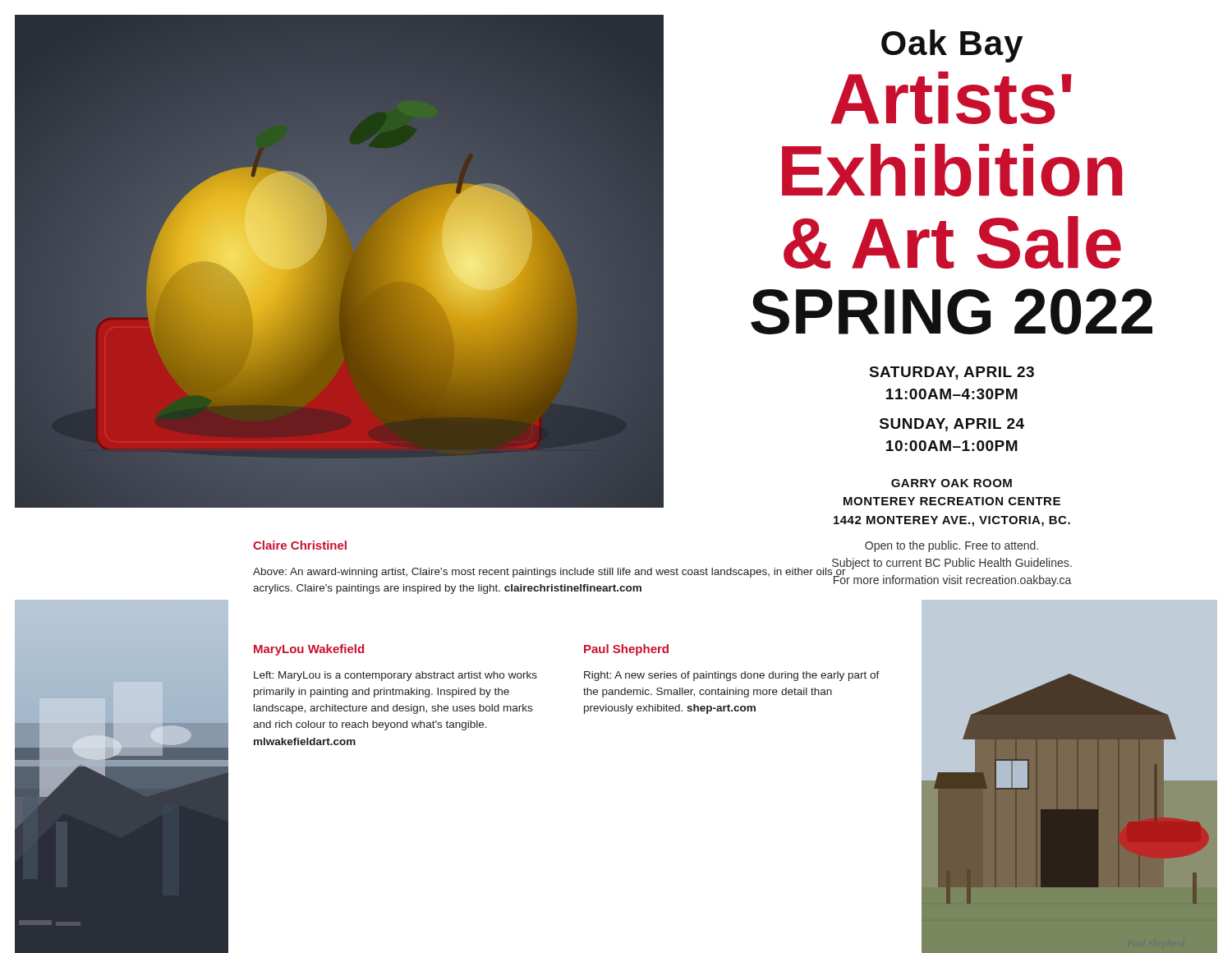This screenshot has height=953, width=1232.
Task: Select the passage starting "Oak Bay Artists' Exhibition & Art Sale SPRING"
Action: (x=952, y=184)
